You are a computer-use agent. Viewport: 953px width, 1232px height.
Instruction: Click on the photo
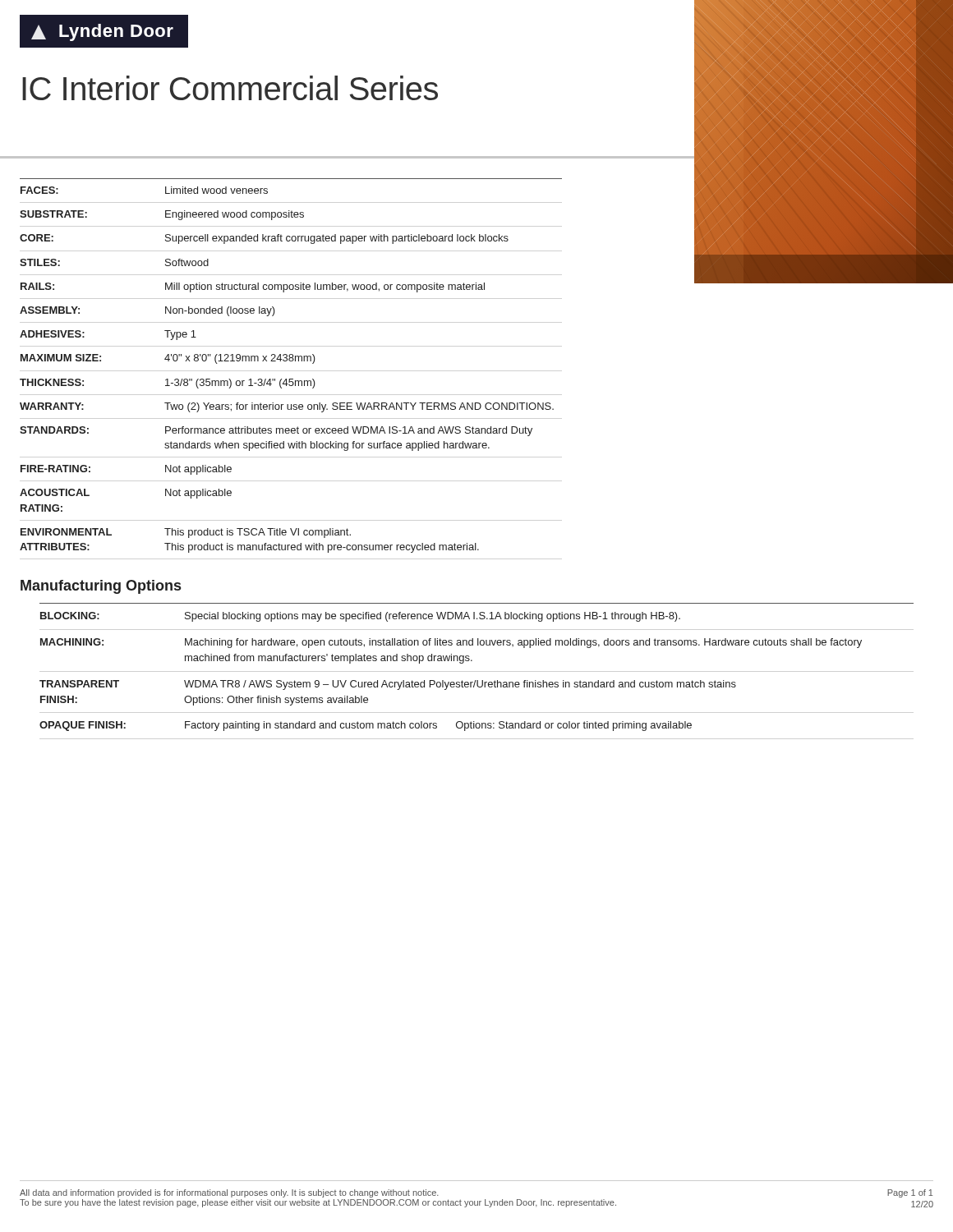pyautogui.click(x=824, y=142)
